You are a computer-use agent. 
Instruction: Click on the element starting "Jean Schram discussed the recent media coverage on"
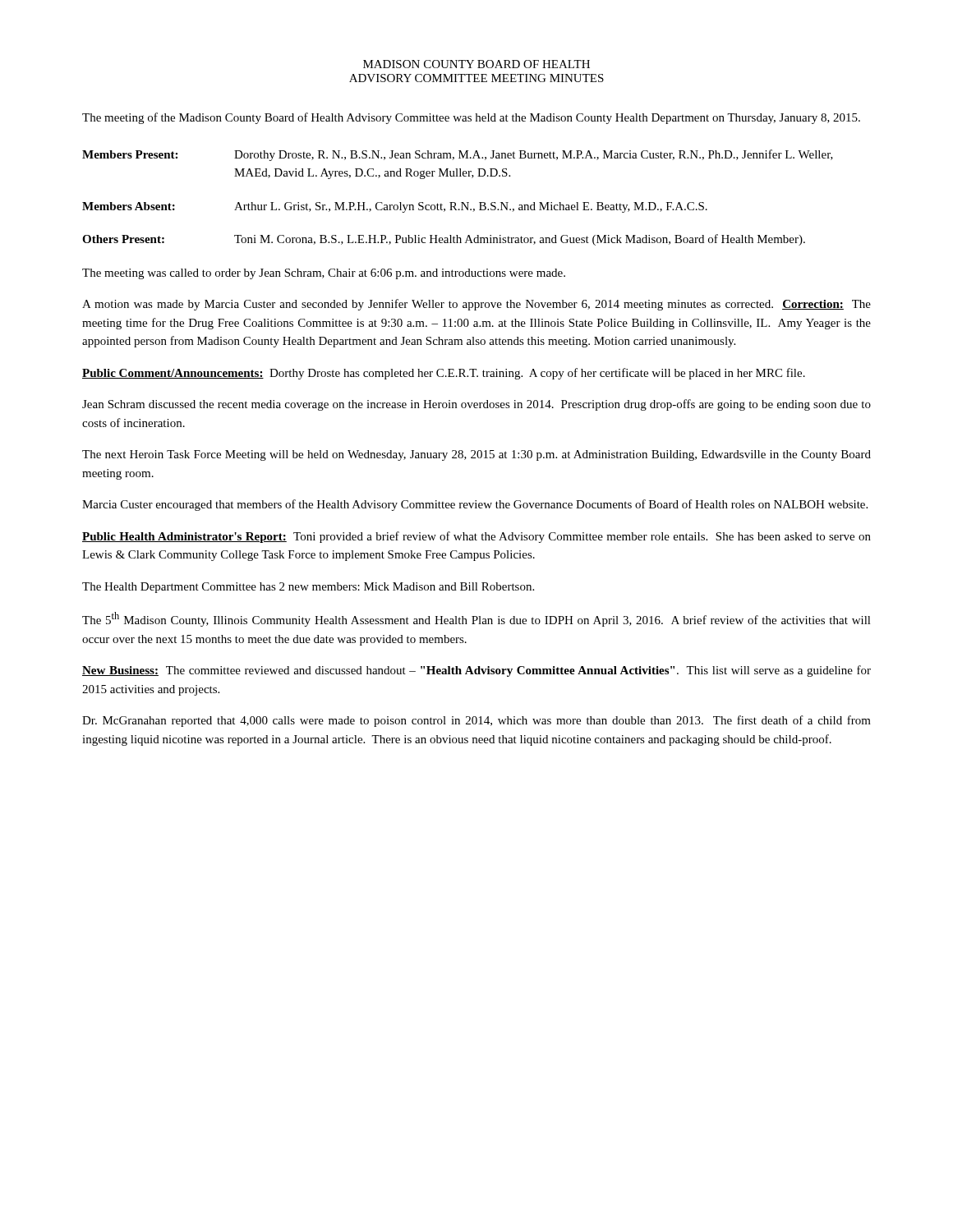click(x=476, y=413)
